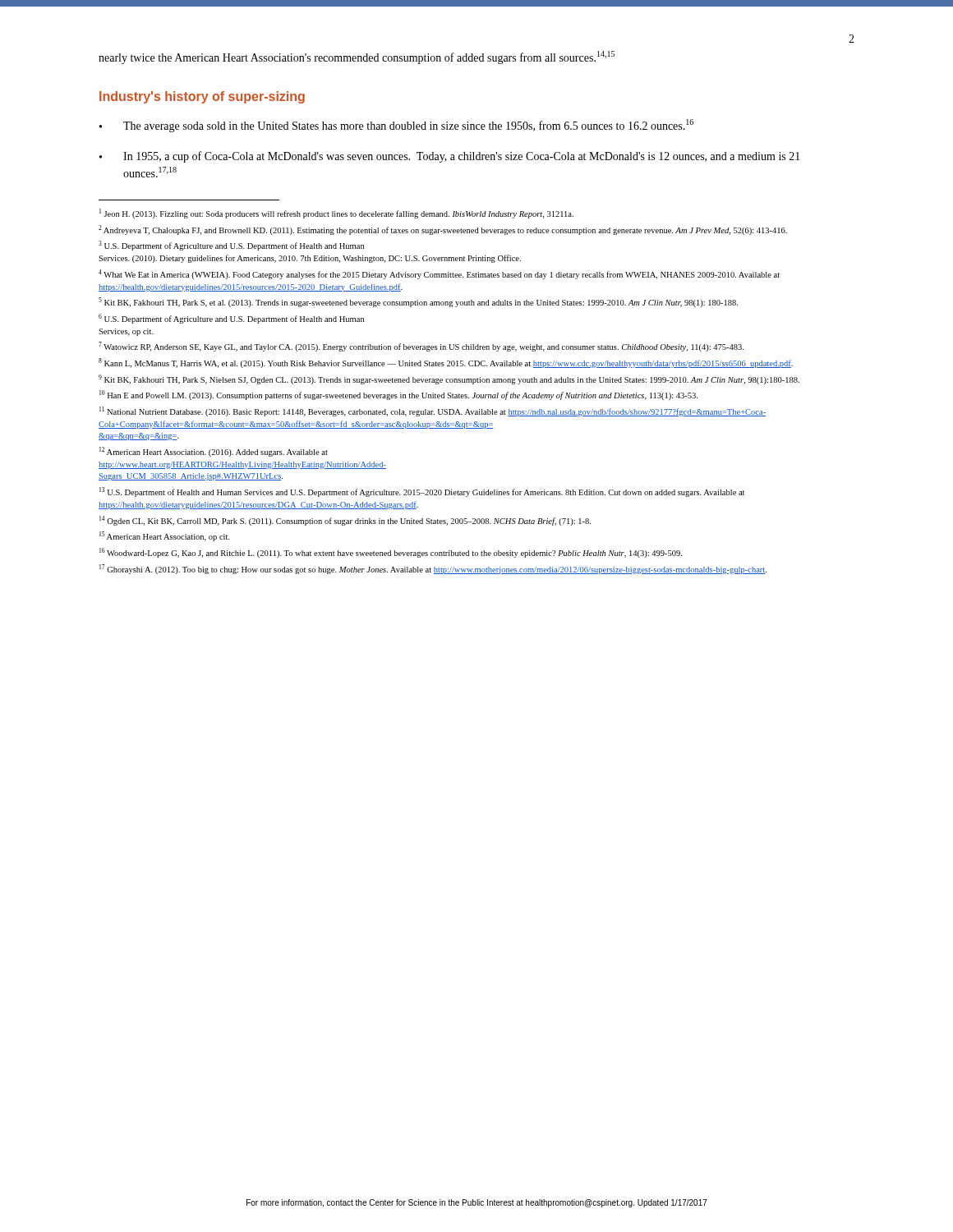Find the footnote that reads "8 Kann L, McManus T, Harris"

[x=446, y=363]
